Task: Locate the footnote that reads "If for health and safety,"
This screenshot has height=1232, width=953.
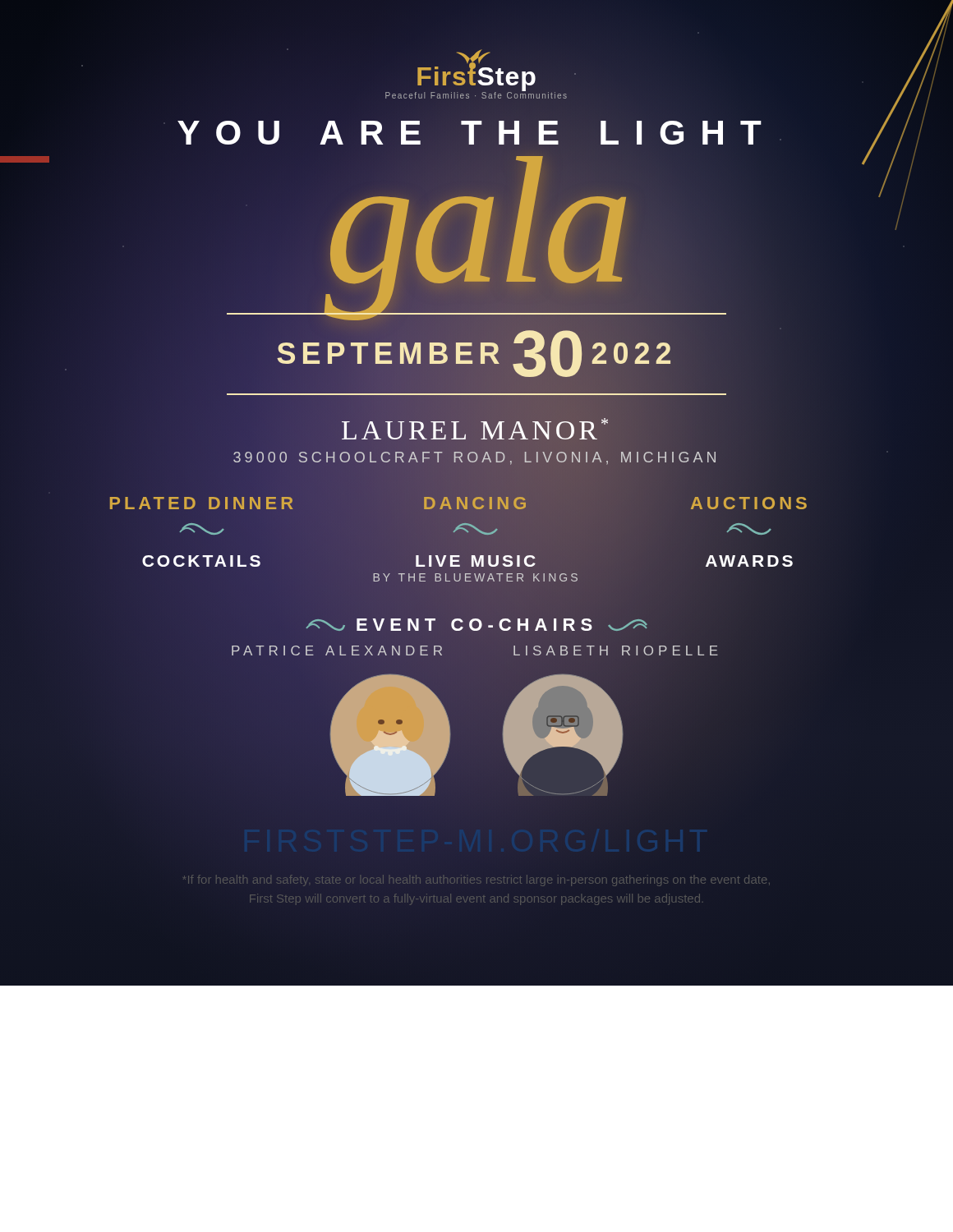Action: click(x=476, y=889)
